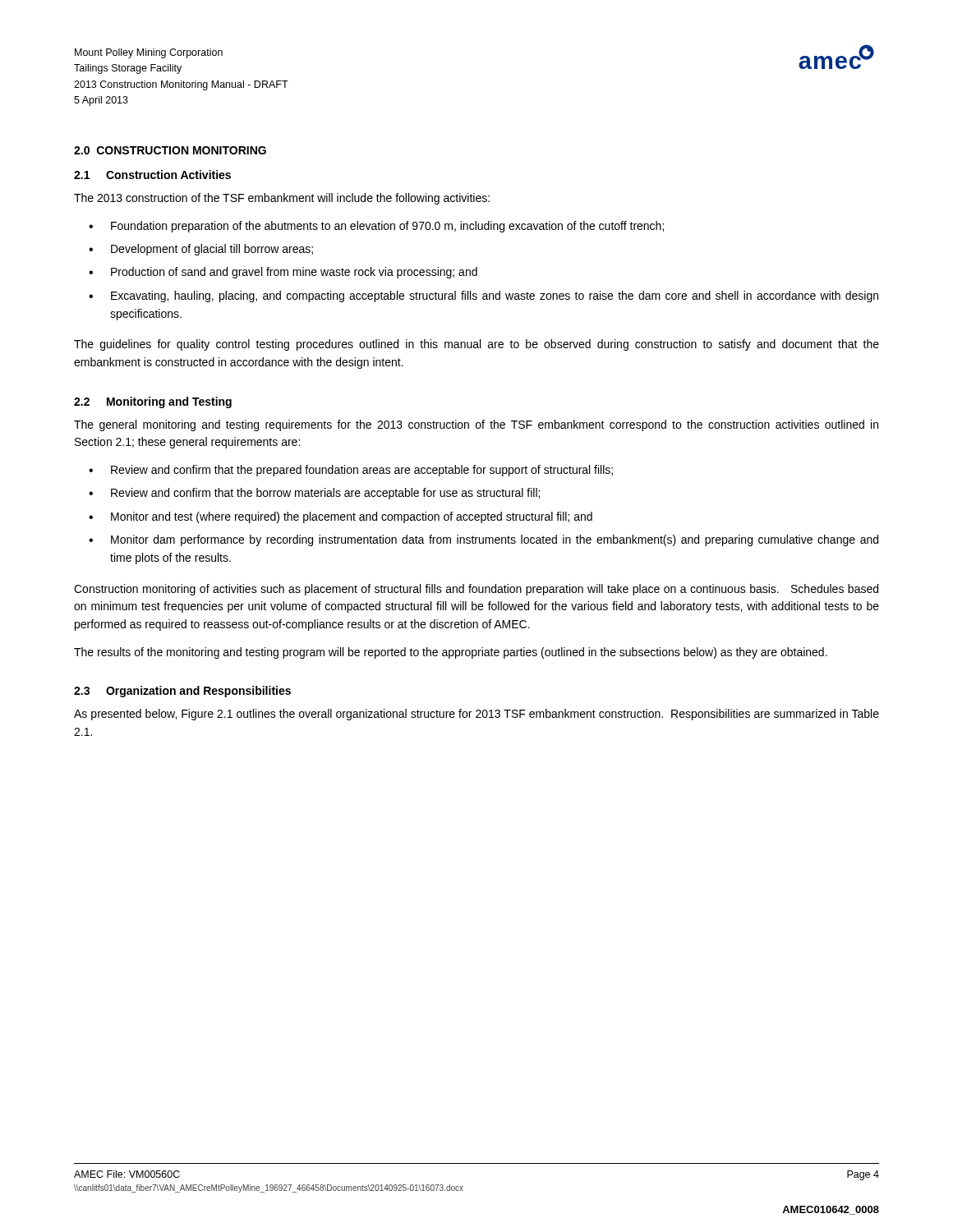Find "2.1 Construction Activities" on this page
The width and height of the screenshot is (953, 1232).
click(153, 175)
